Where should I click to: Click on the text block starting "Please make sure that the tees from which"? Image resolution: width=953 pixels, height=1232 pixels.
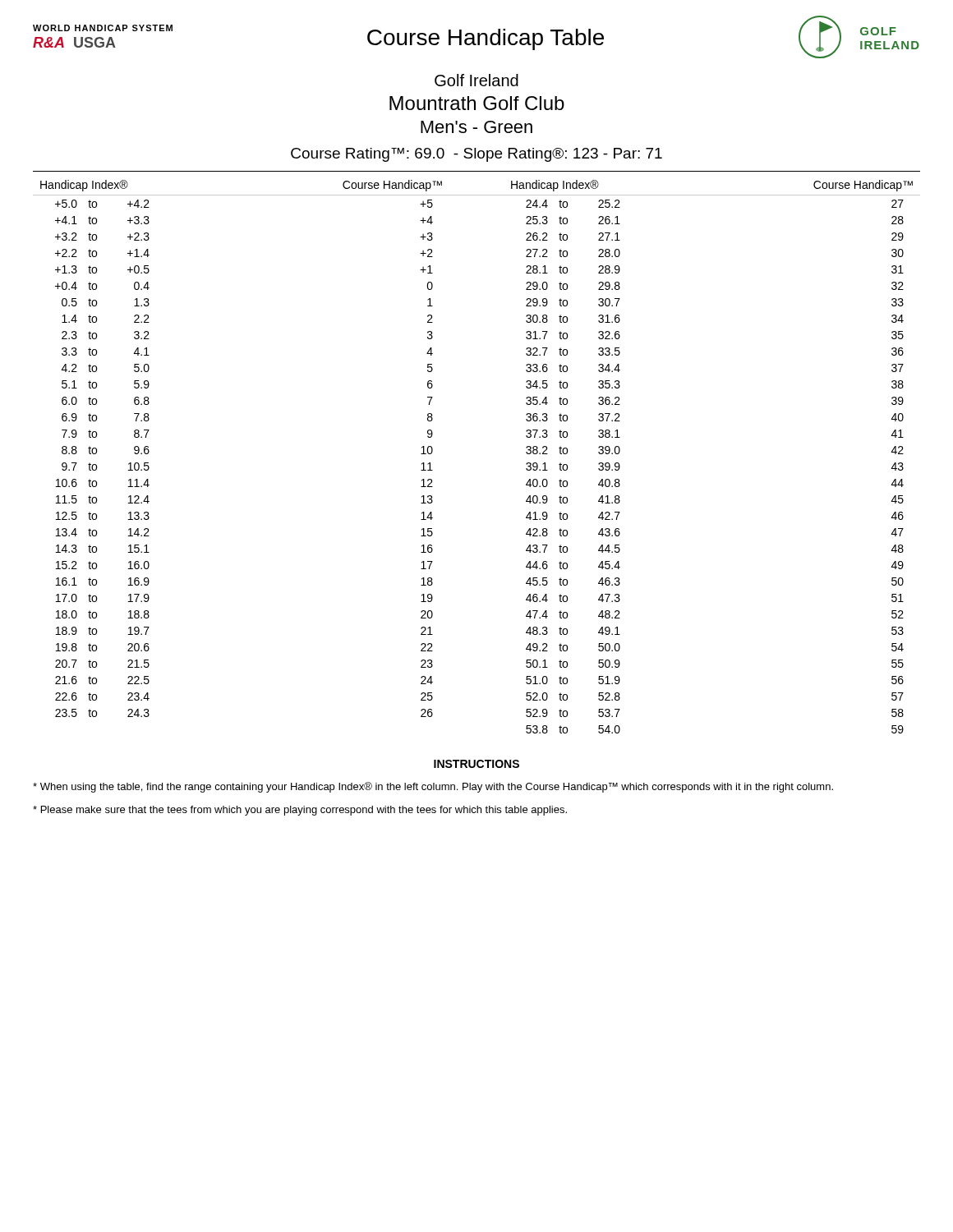click(x=300, y=809)
